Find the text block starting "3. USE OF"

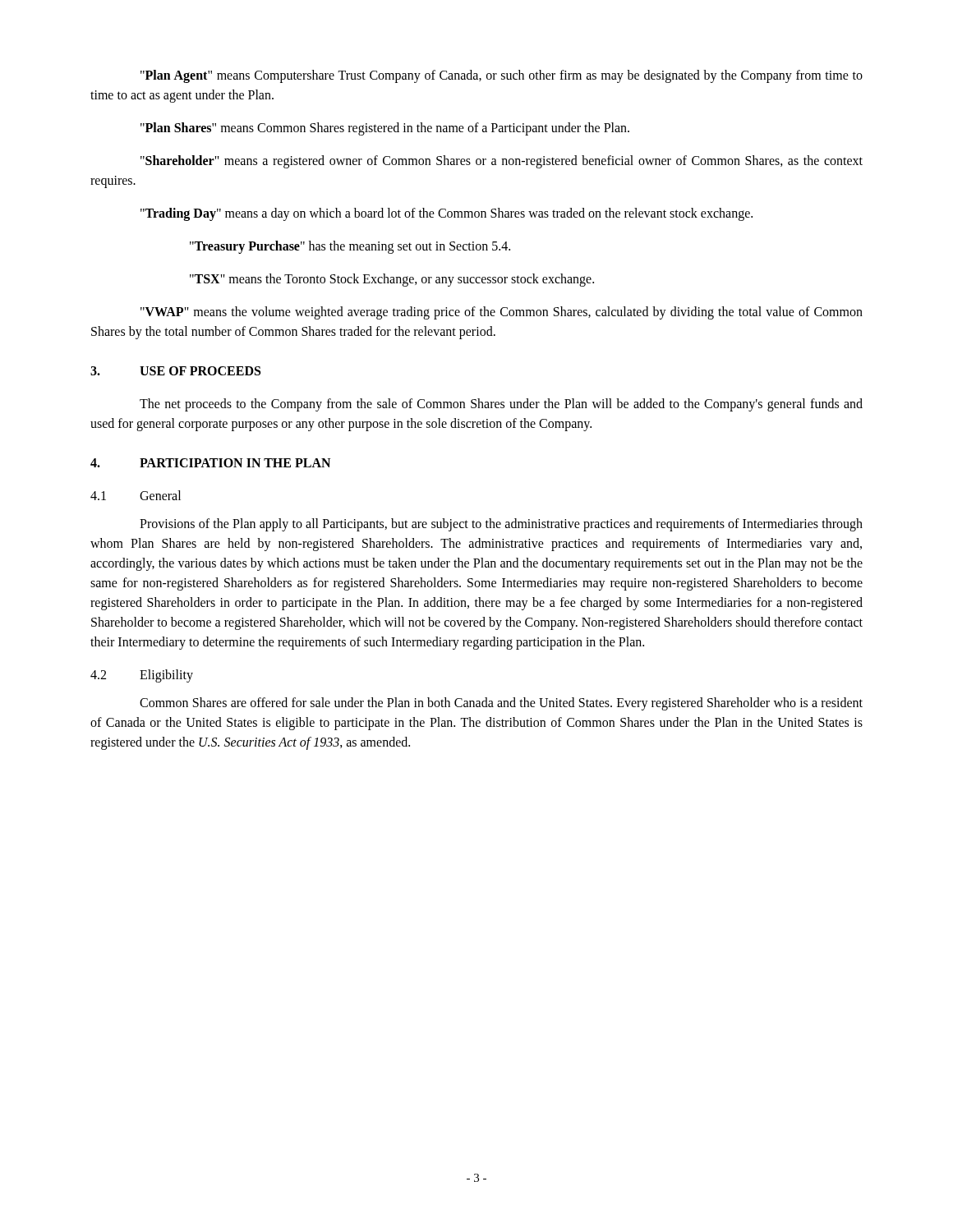click(x=175, y=371)
